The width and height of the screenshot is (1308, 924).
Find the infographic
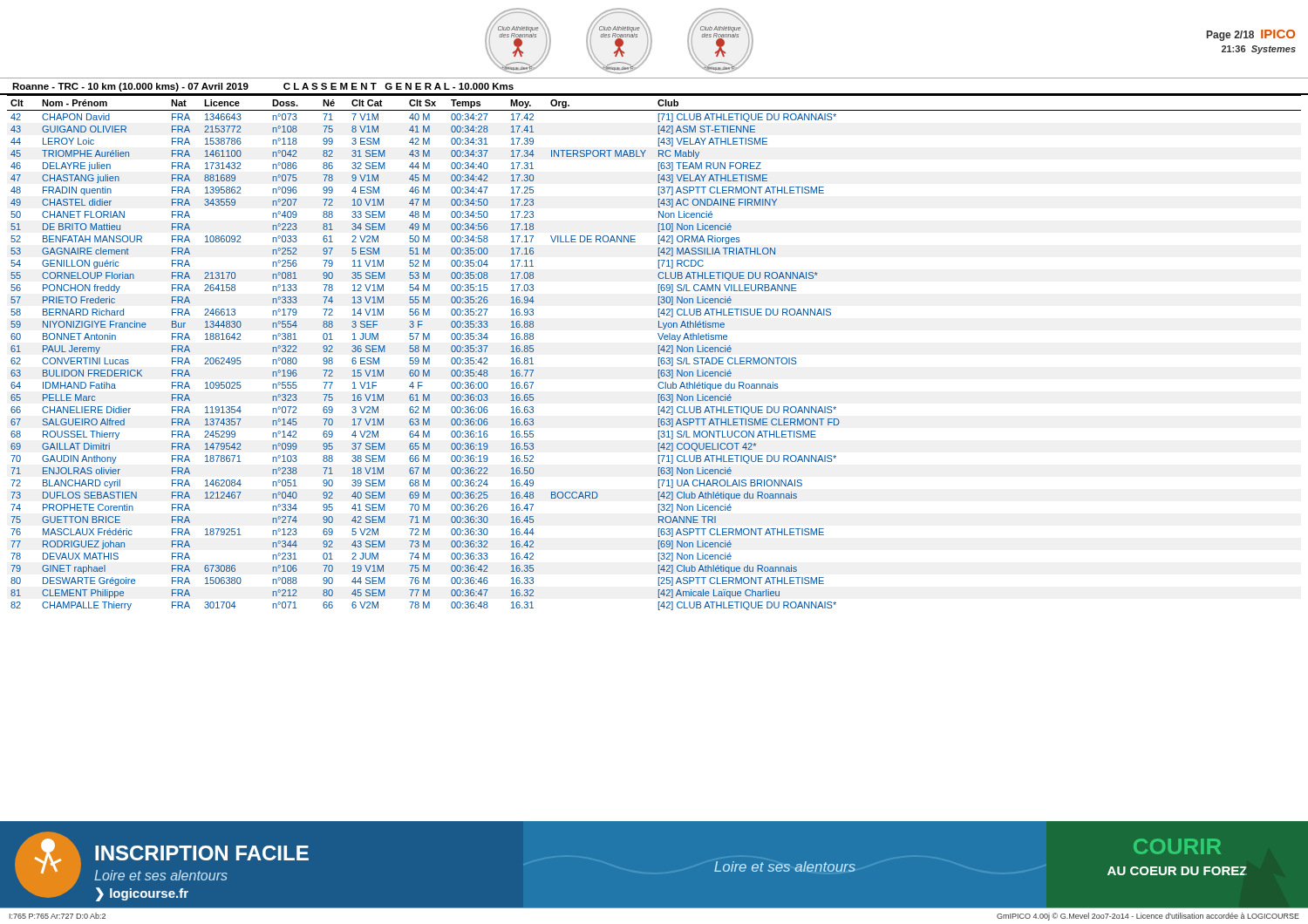click(654, 865)
